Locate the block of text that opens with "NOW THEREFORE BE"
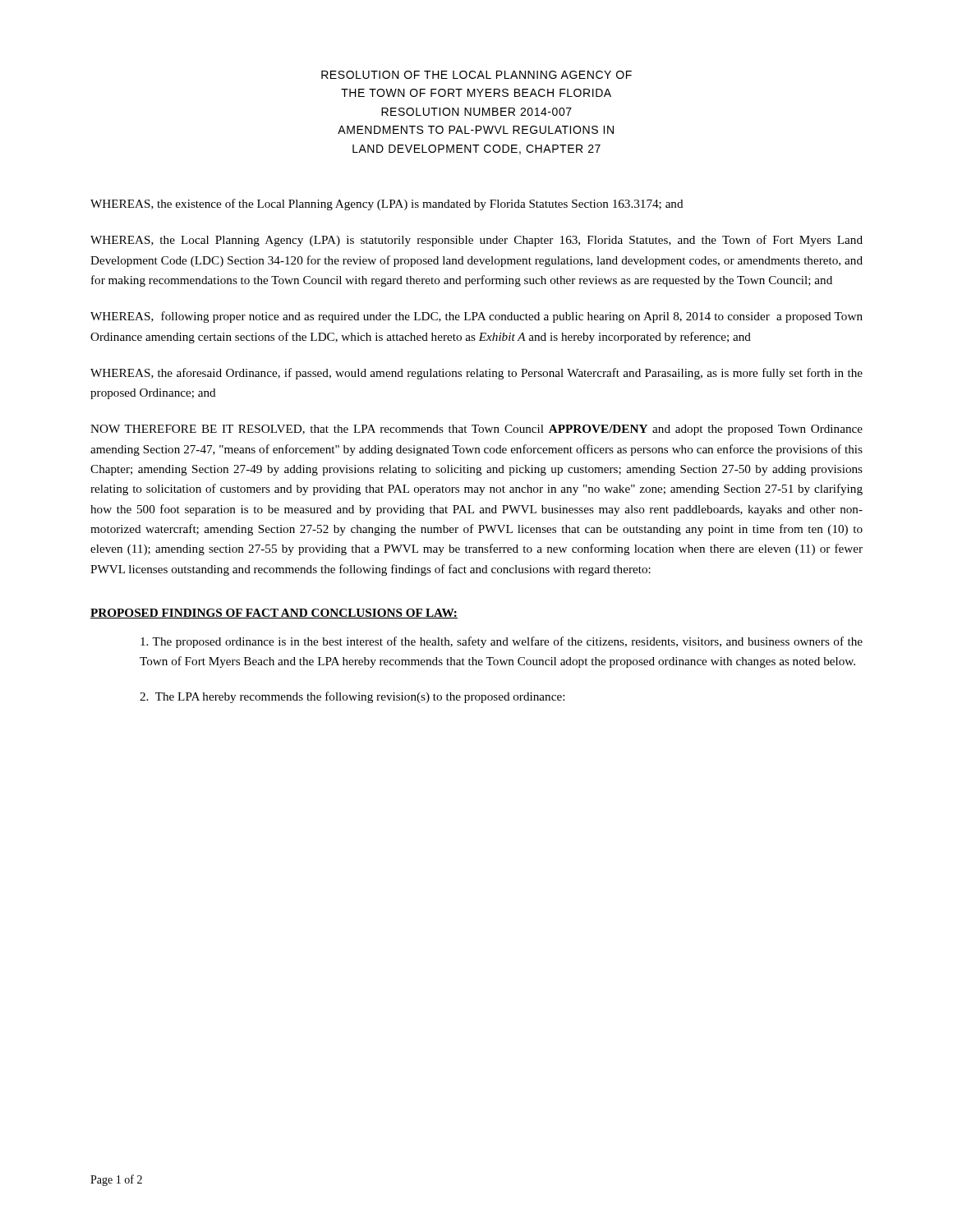Image resolution: width=953 pixels, height=1232 pixels. 476,499
